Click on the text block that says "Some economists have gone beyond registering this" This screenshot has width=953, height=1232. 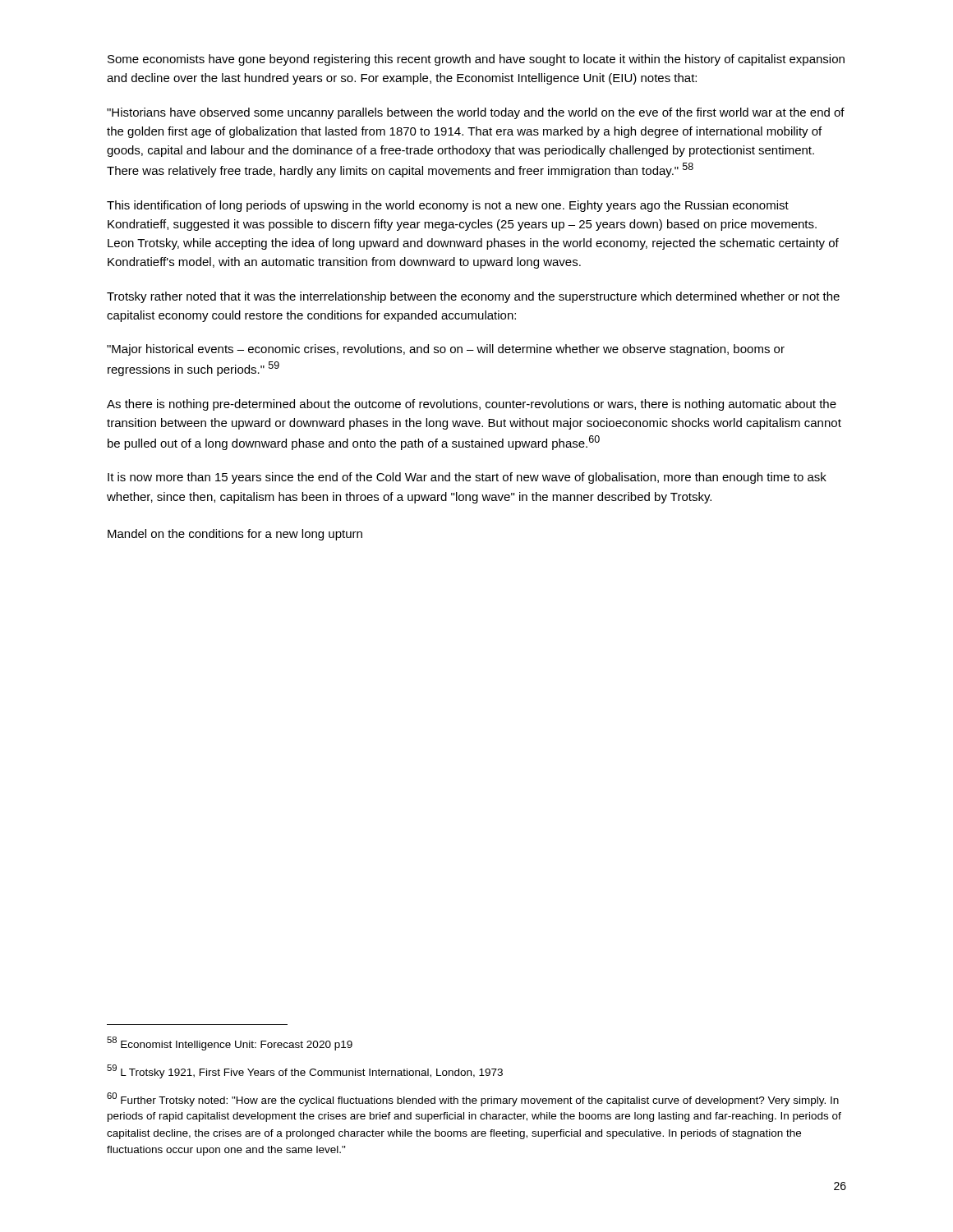click(476, 68)
